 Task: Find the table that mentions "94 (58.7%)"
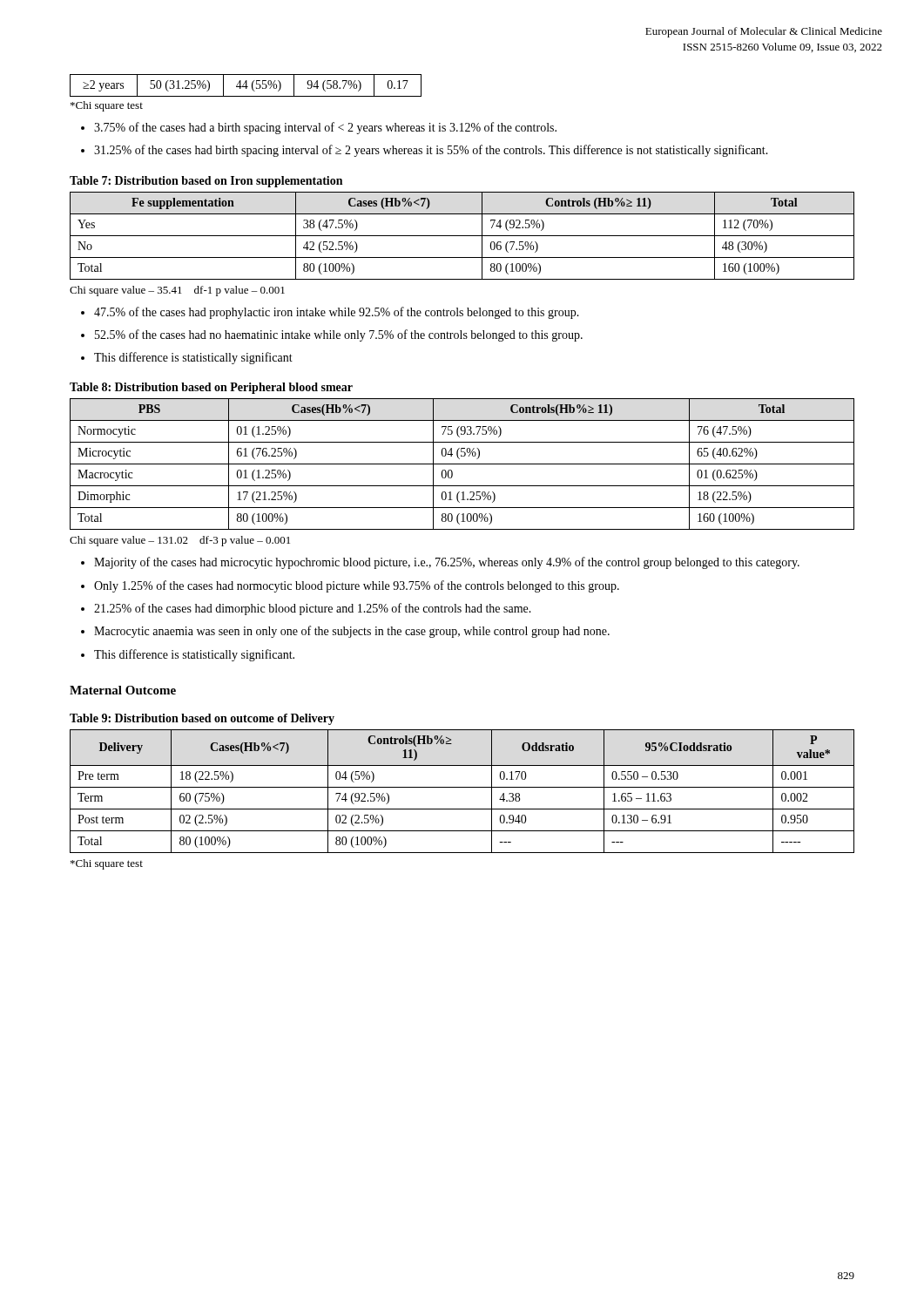tap(462, 85)
